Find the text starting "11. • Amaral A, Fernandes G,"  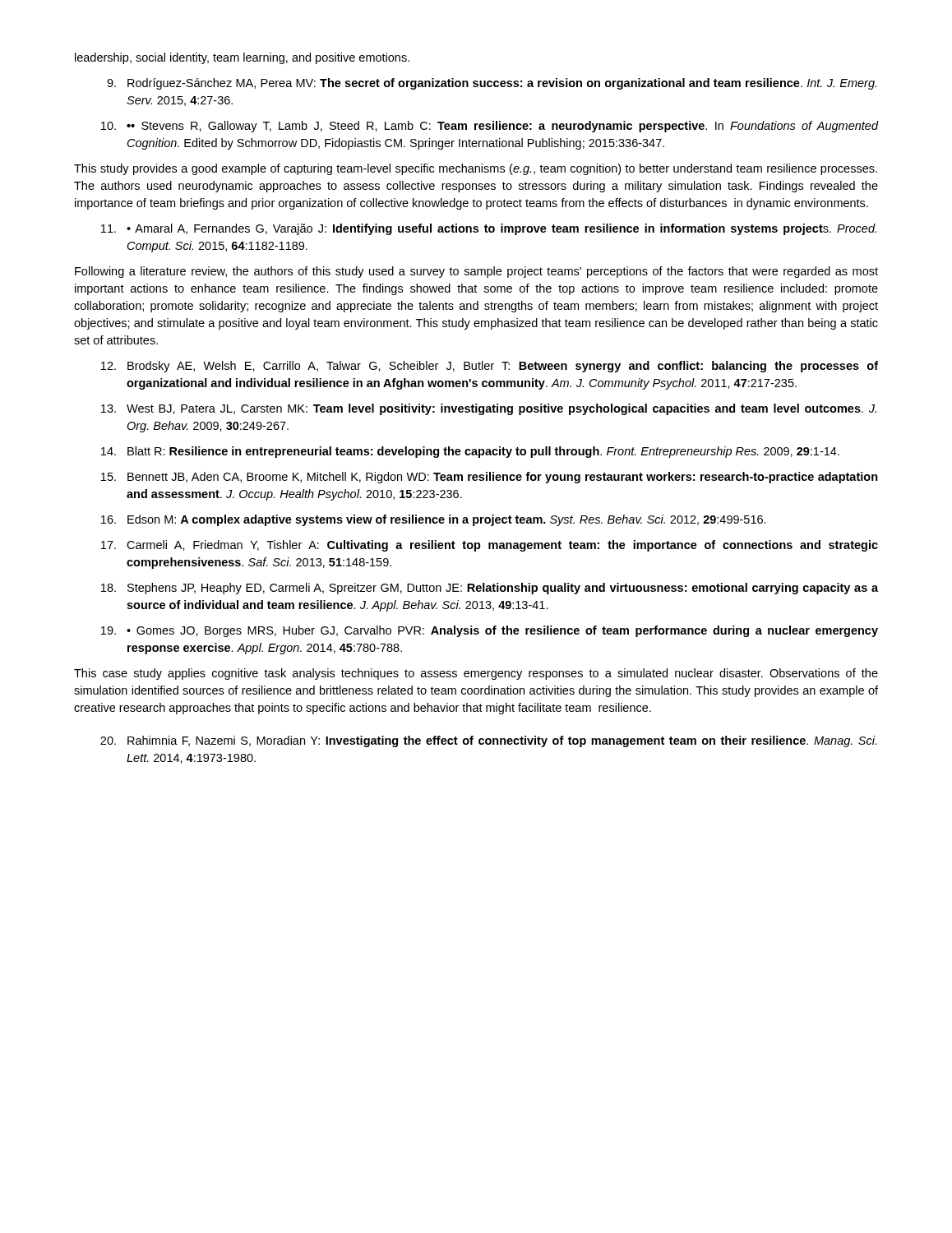(476, 238)
